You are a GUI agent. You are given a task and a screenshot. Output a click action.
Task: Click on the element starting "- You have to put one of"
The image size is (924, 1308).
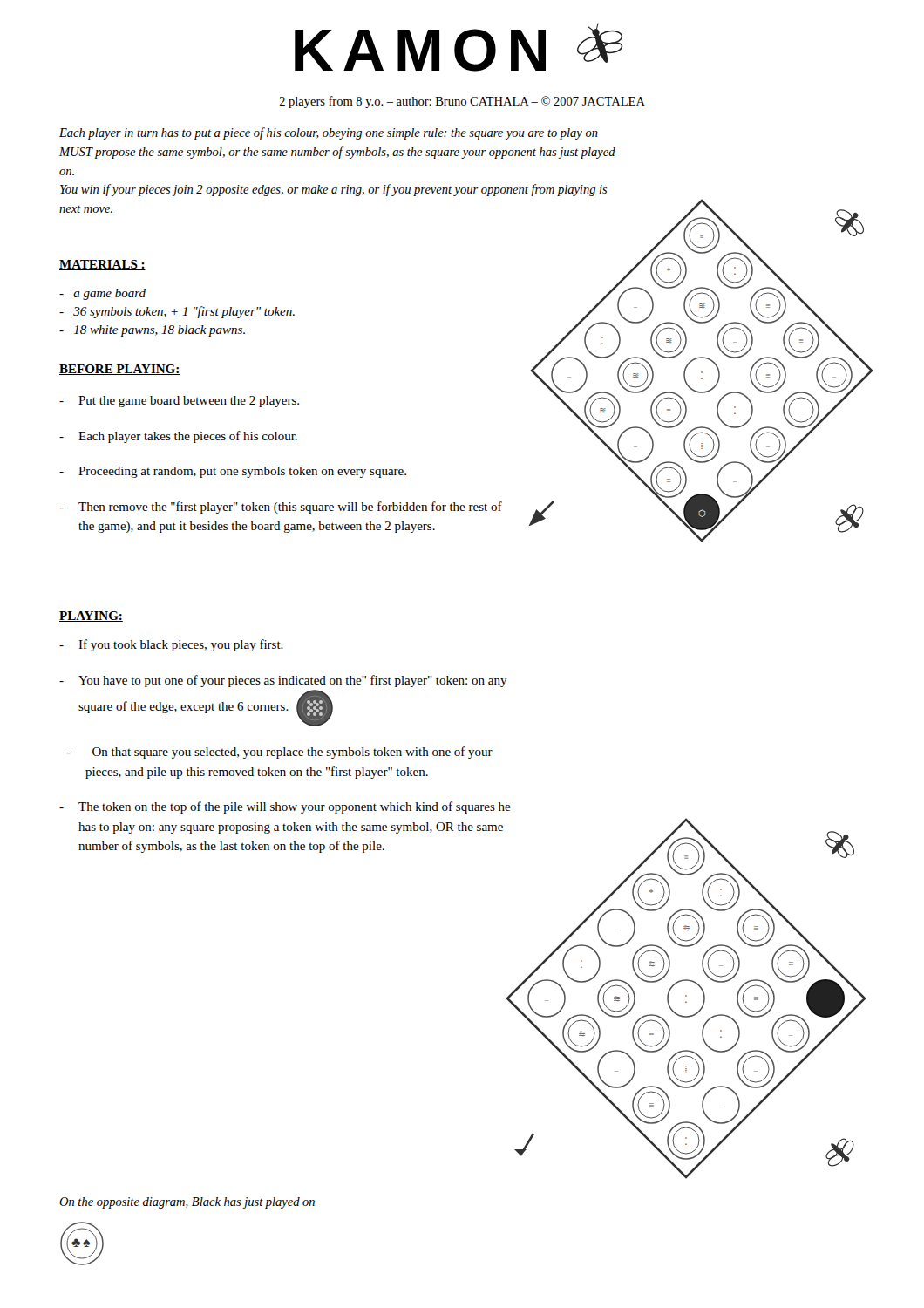coord(286,698)
